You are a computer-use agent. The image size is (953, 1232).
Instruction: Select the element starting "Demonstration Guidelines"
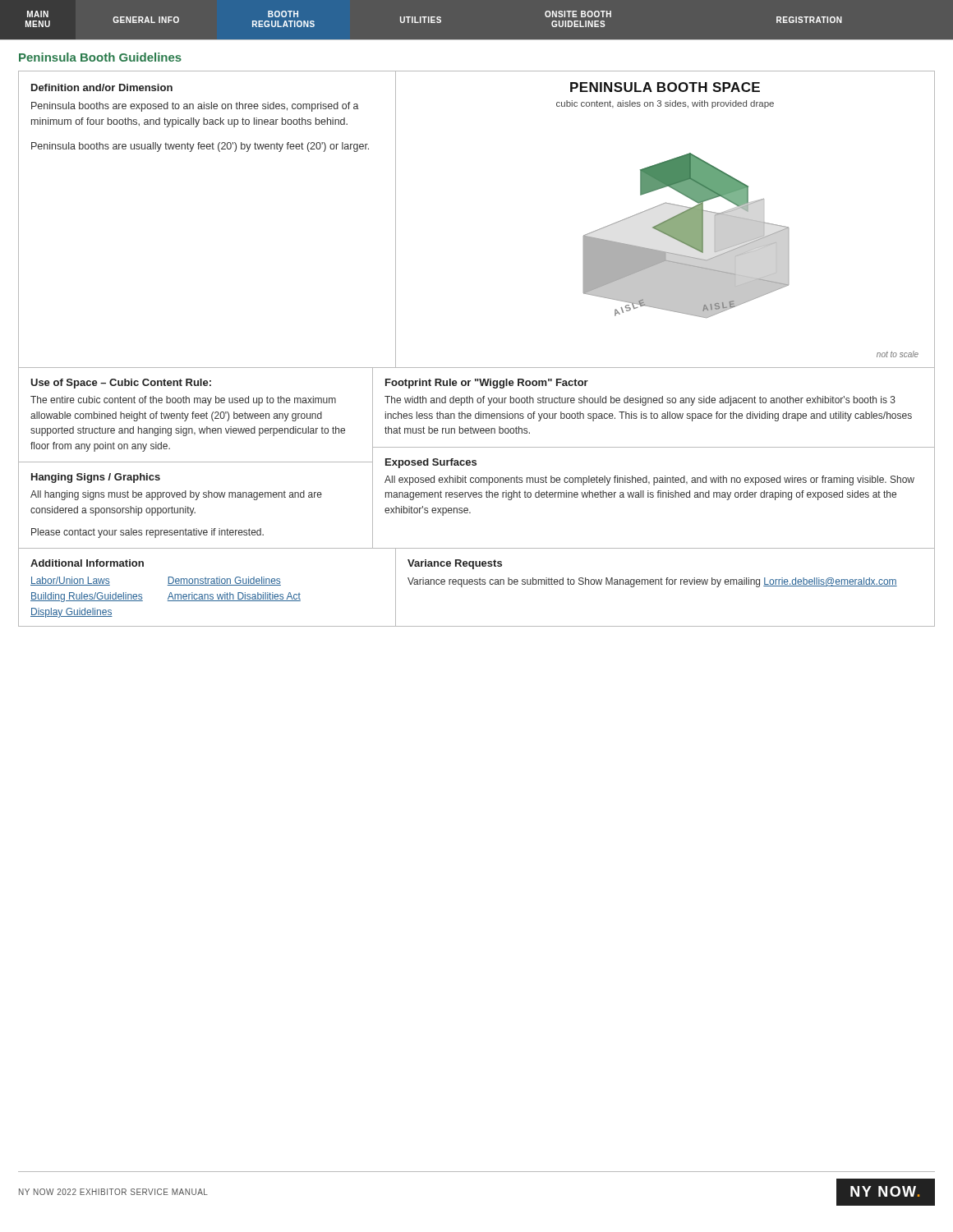click(224, 581)
